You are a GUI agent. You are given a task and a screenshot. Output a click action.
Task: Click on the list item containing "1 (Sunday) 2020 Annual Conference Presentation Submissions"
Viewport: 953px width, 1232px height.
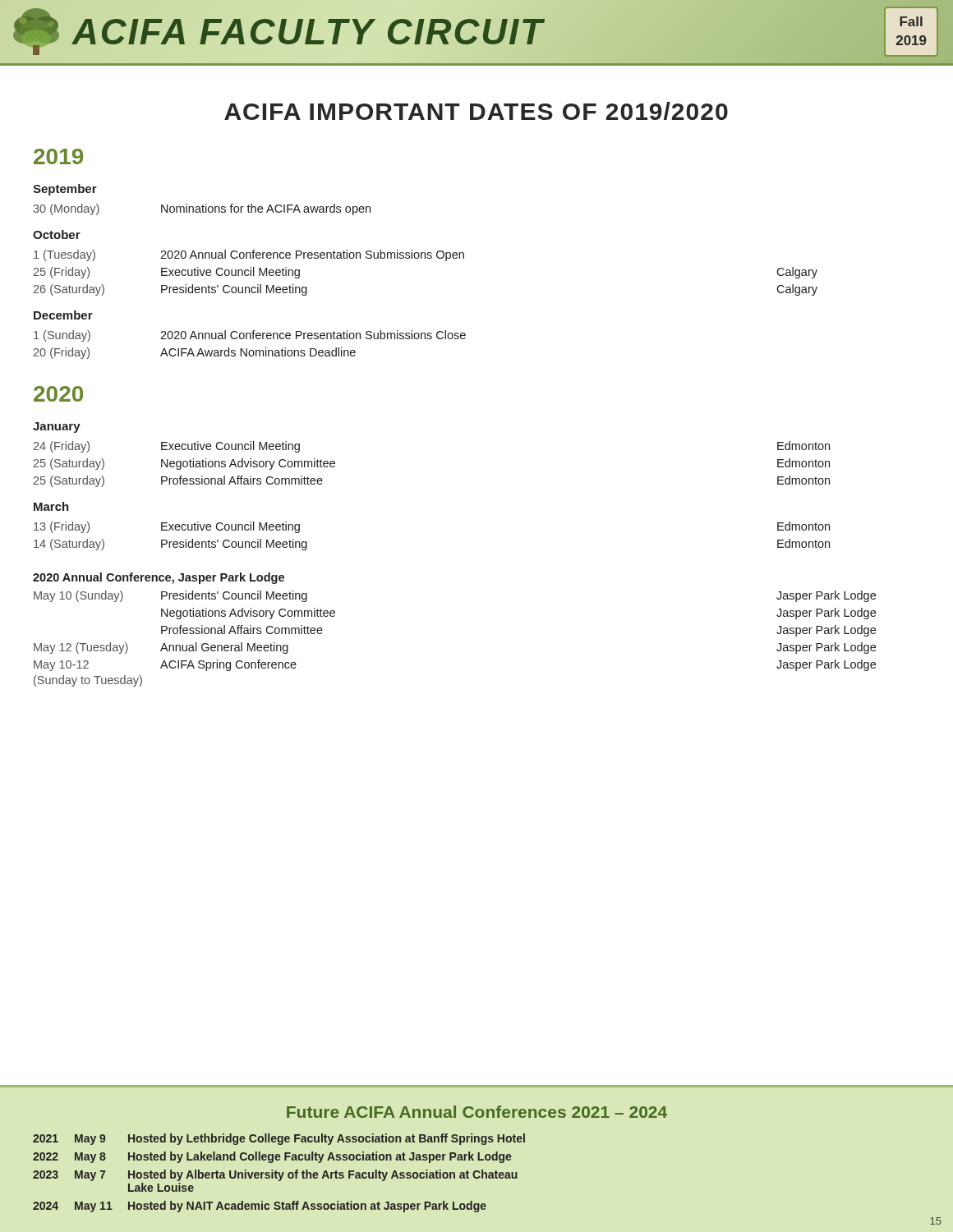(476, 335)
